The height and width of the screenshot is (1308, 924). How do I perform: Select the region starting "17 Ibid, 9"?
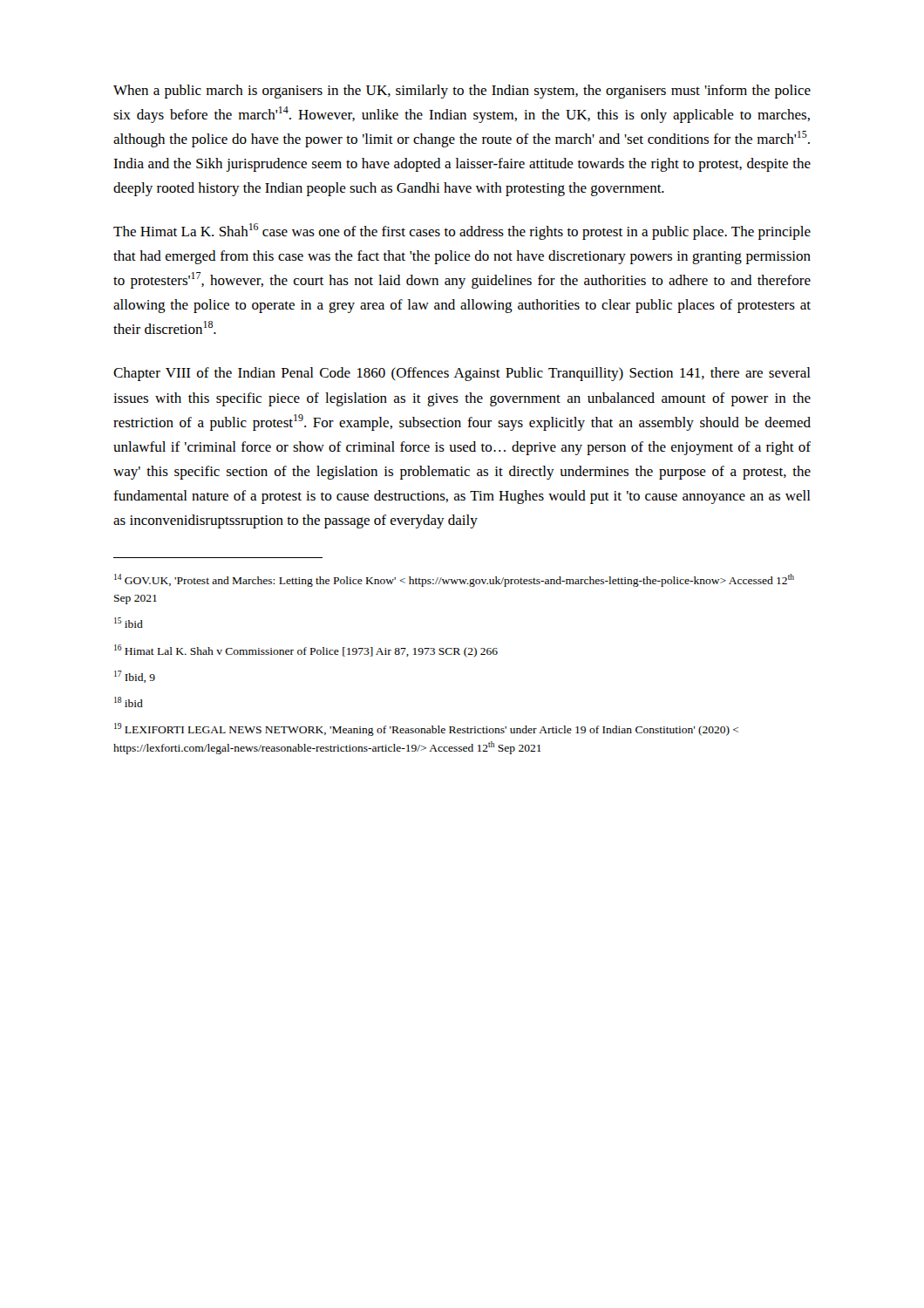(x=134, y=676)
